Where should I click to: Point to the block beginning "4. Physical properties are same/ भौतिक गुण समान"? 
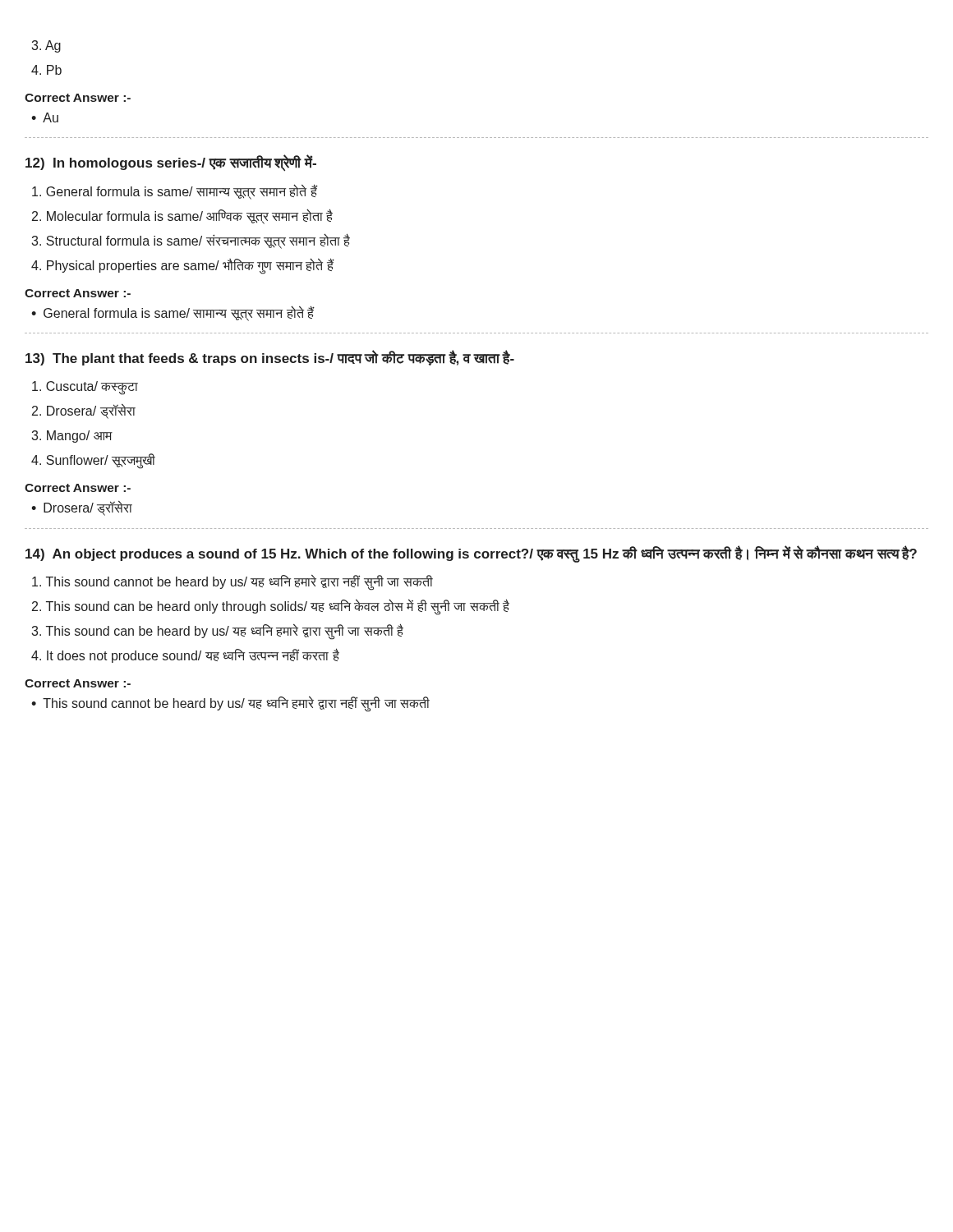[182, 265]
